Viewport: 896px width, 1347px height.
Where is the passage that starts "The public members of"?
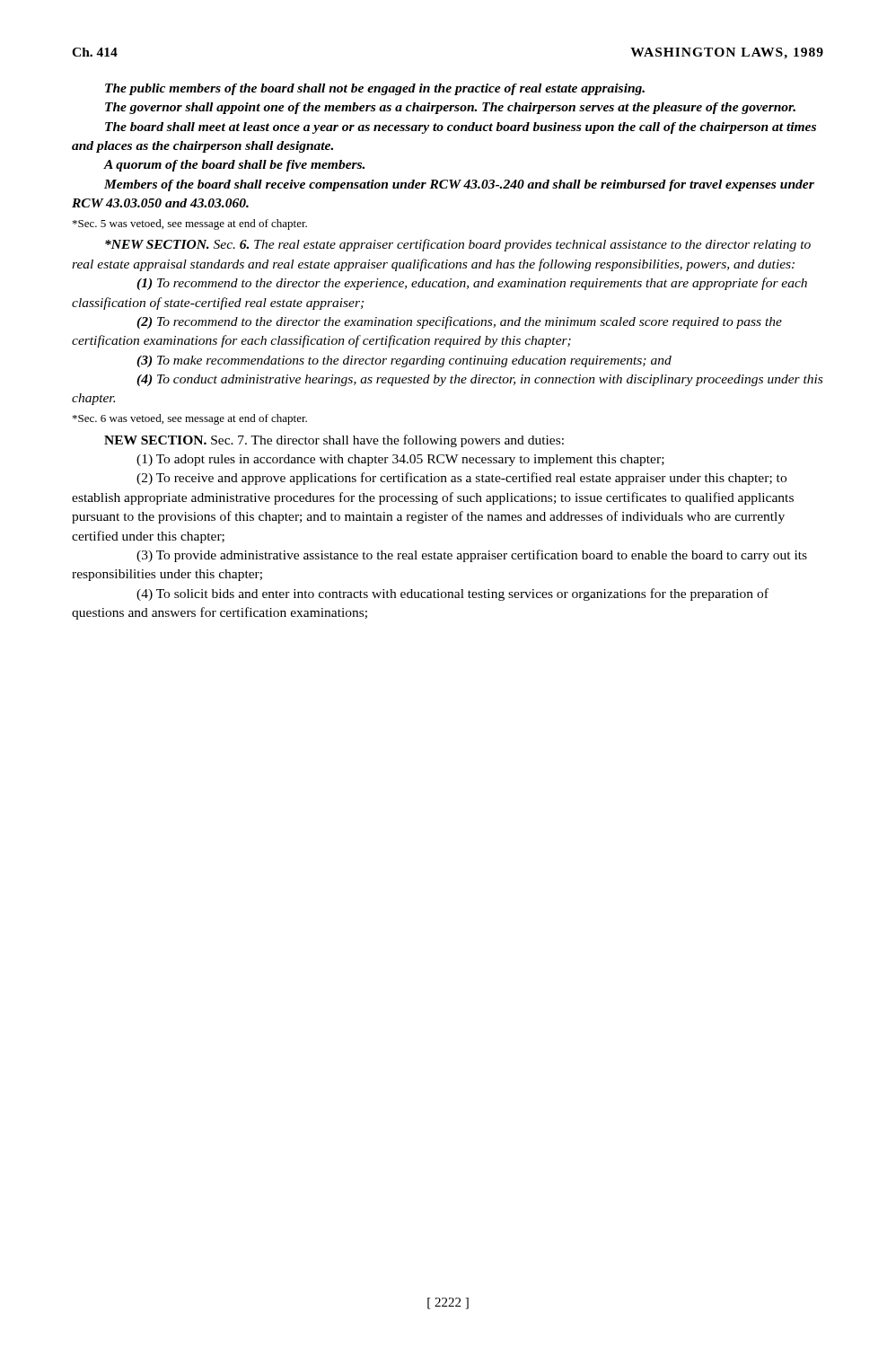point(448,88)
